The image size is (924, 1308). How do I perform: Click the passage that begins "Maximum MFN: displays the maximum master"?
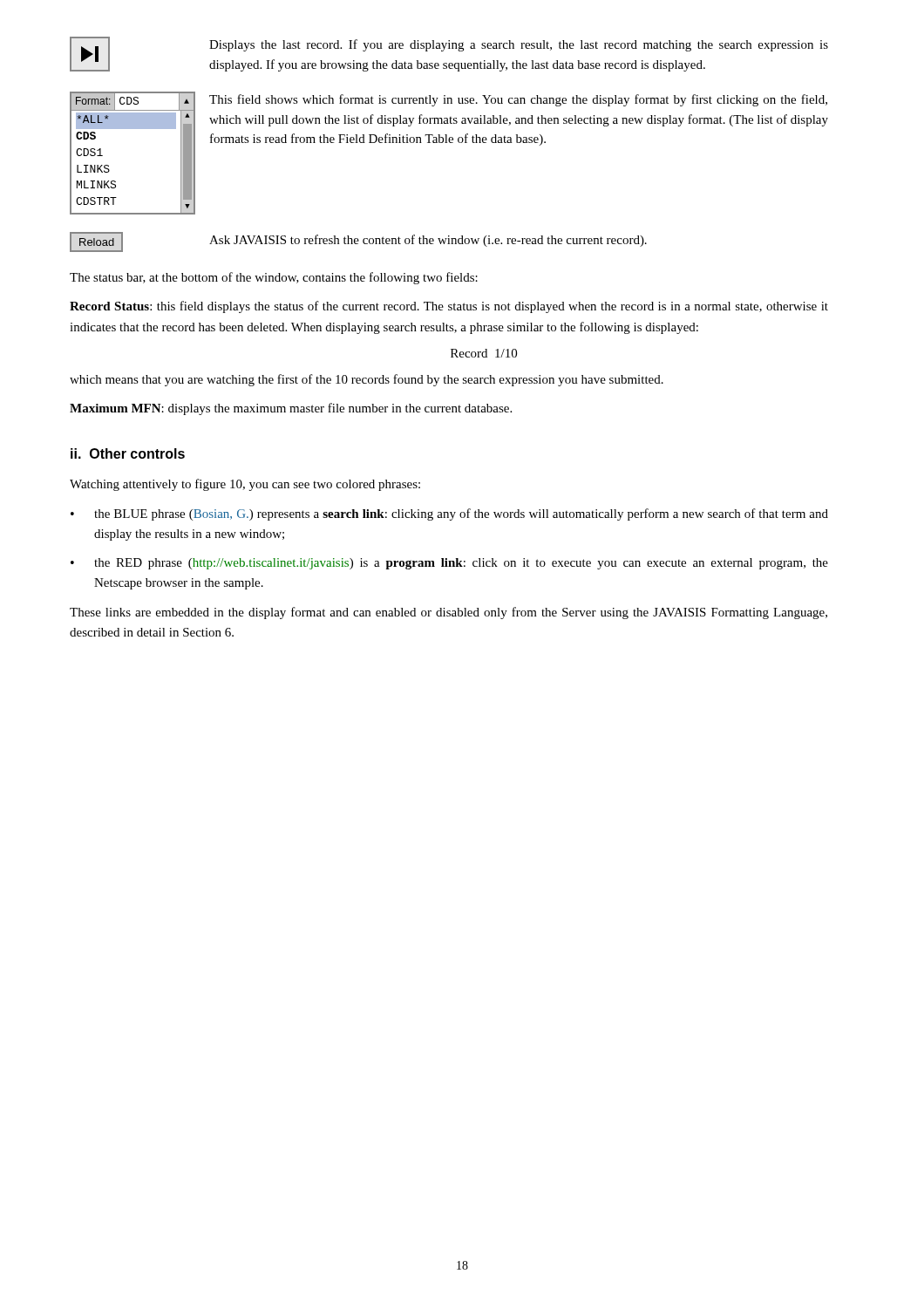(x=291, y=408)
